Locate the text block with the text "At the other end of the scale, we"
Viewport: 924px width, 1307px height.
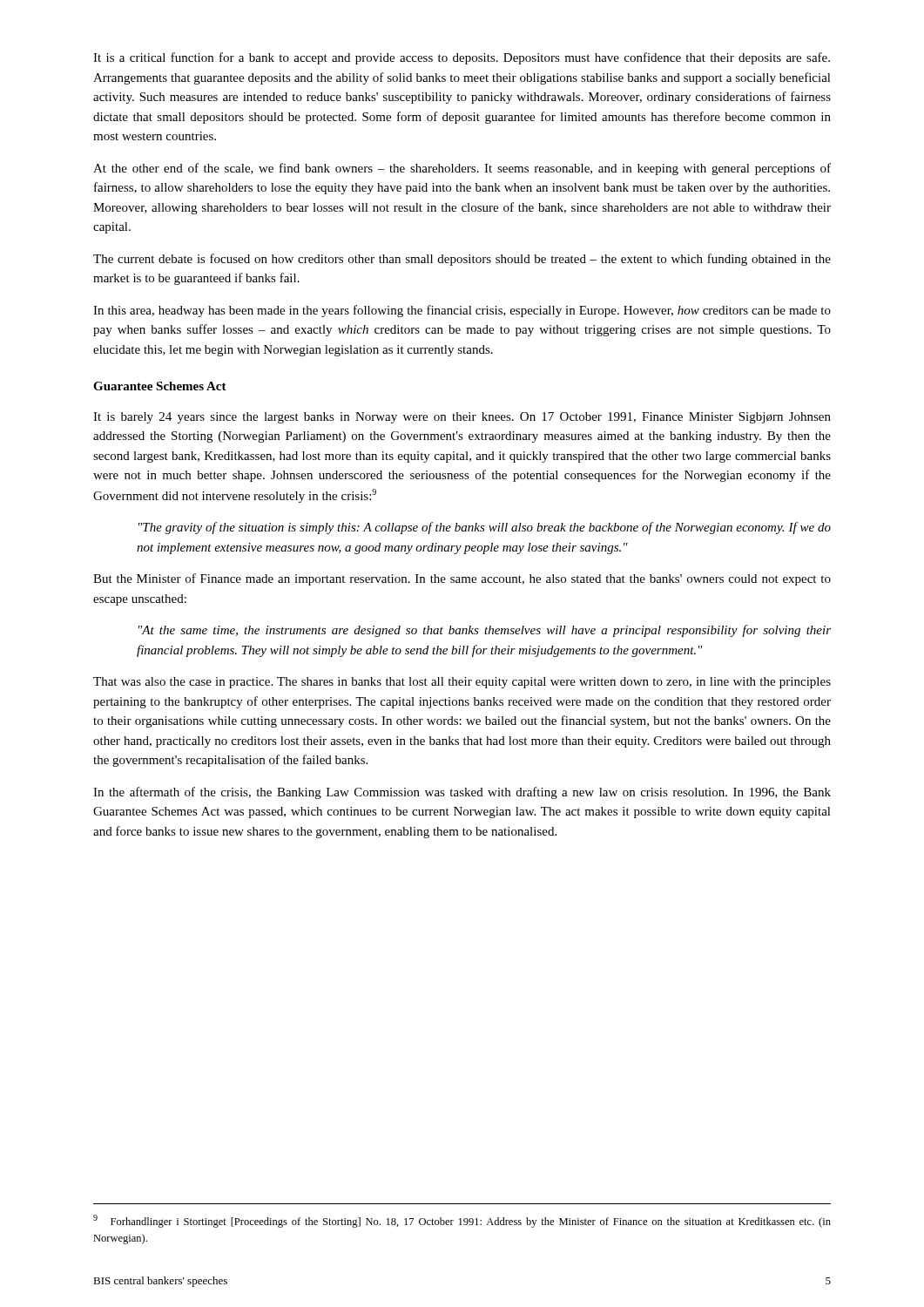click(462, 197)
